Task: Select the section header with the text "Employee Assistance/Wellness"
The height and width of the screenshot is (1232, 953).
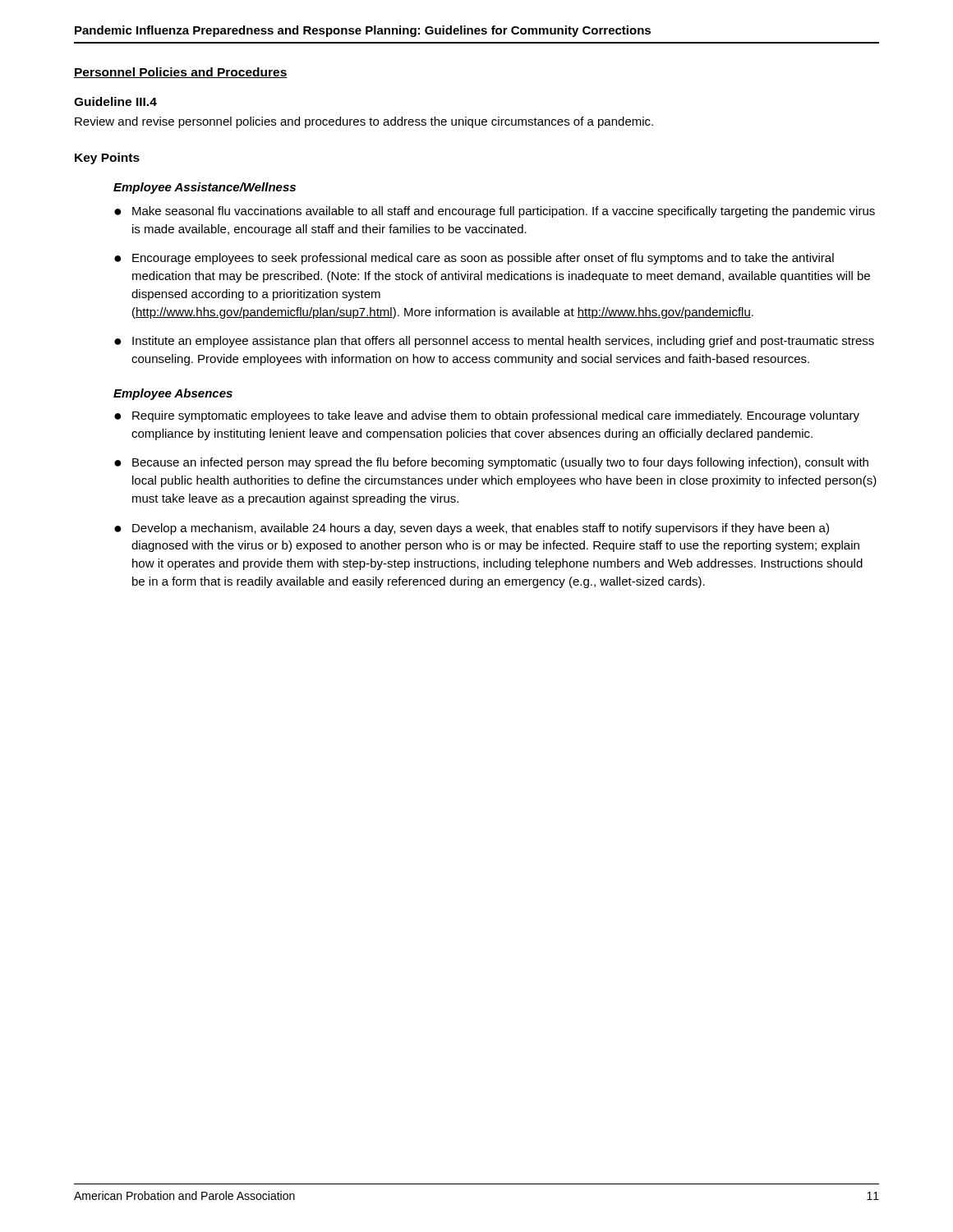Action: click(x=205, y=187)
